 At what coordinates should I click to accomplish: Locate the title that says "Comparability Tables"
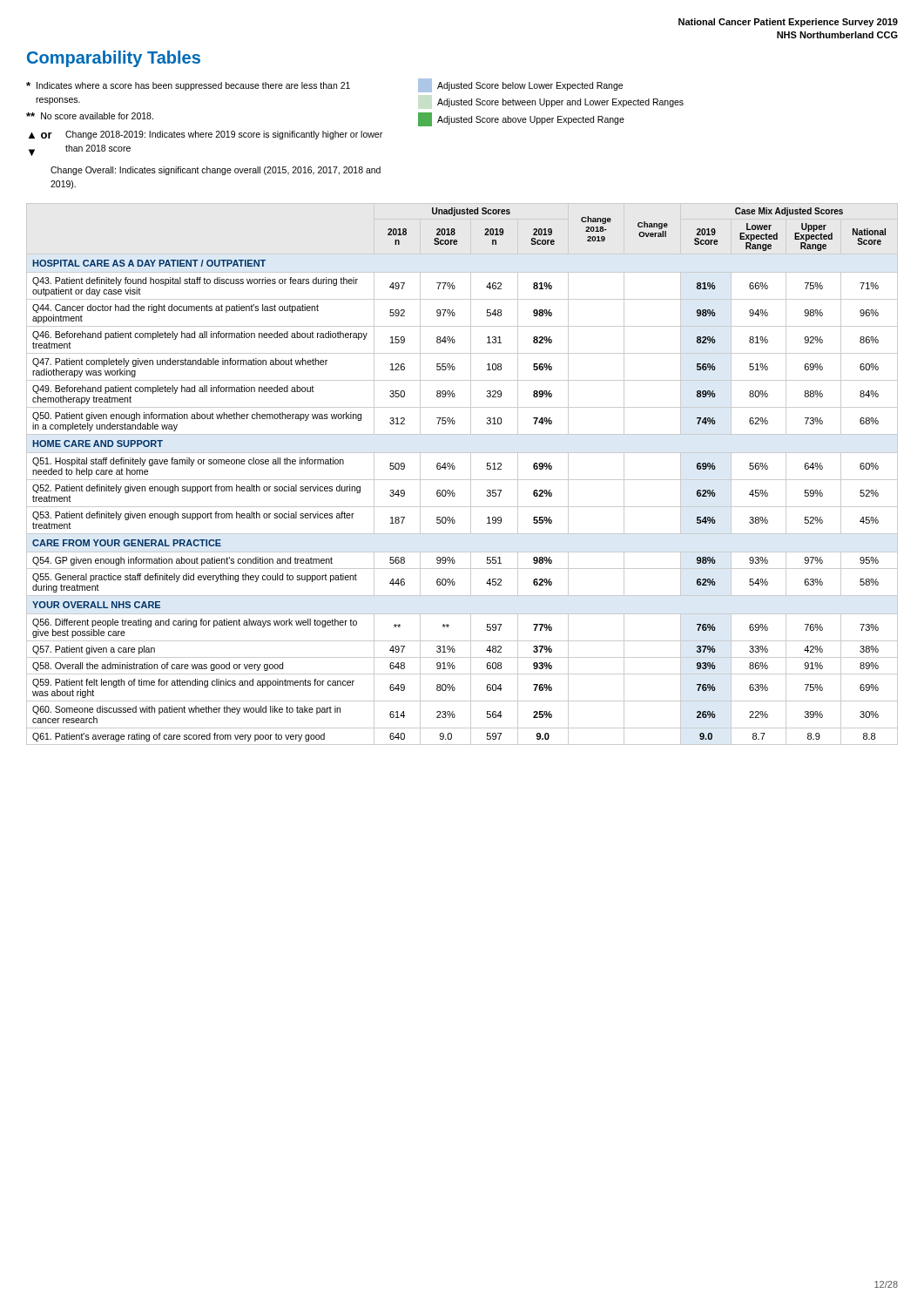coord(114,59)
